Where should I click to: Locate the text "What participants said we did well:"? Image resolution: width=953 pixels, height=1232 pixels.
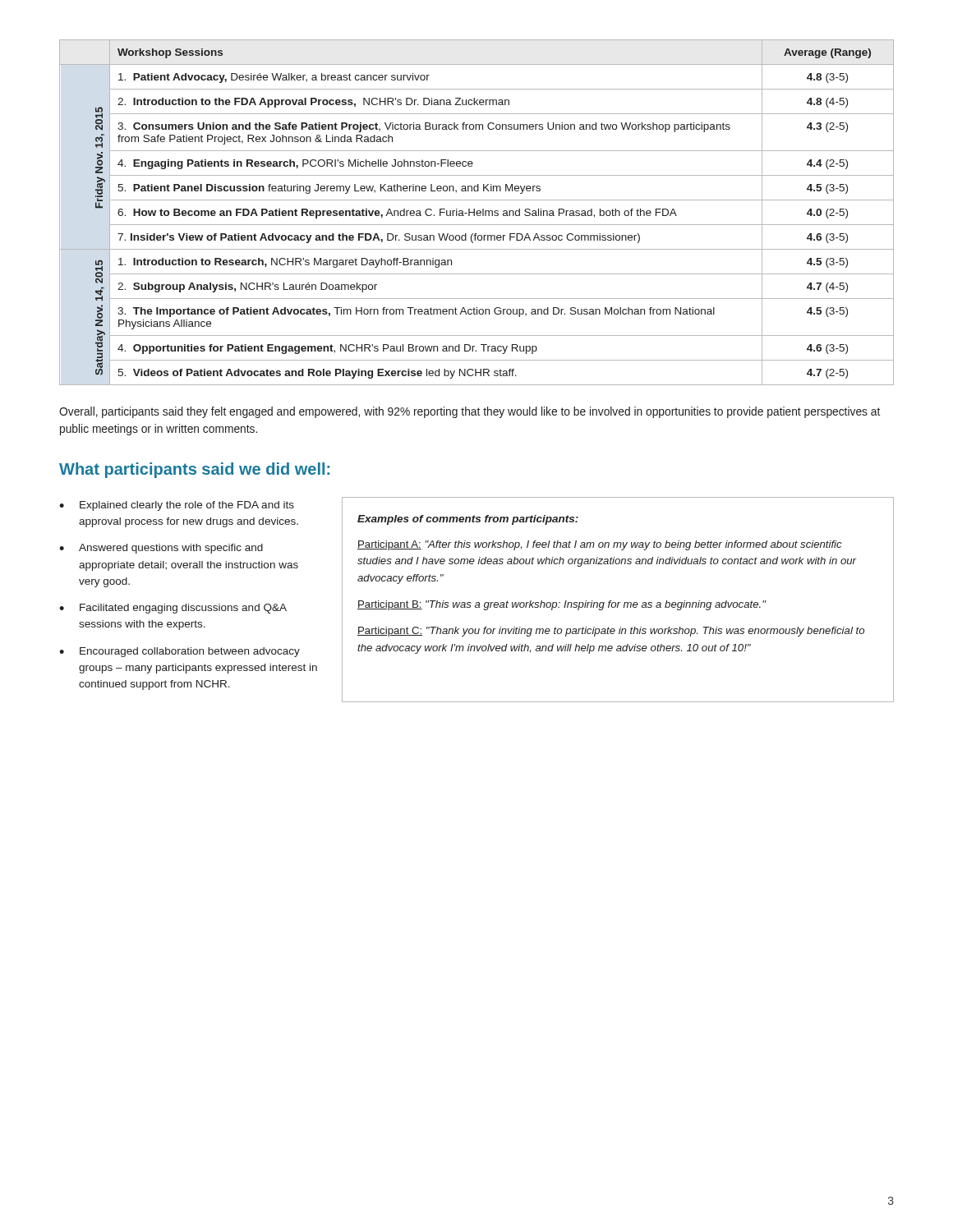click(195, 469)
